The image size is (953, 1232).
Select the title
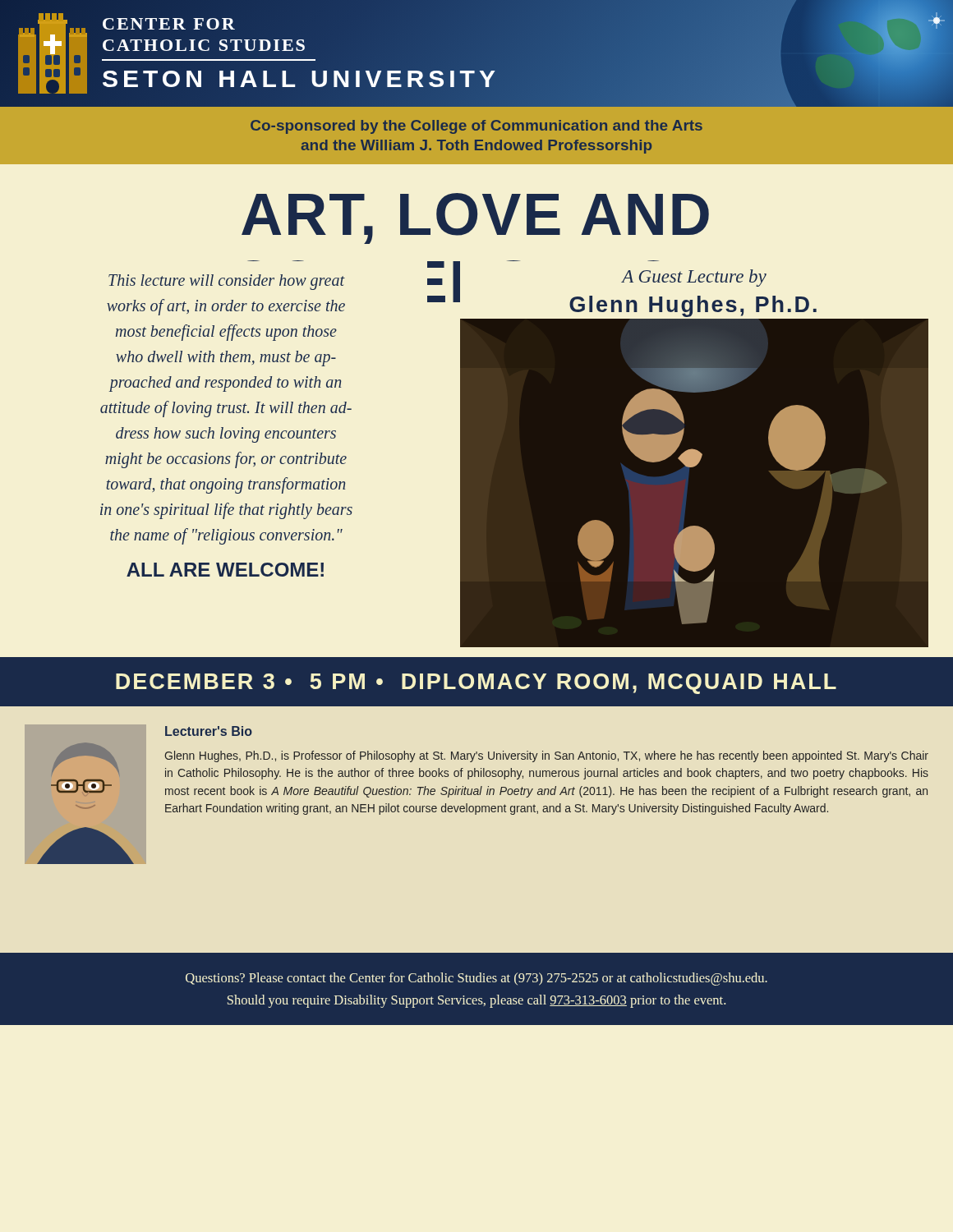[x=476, y=248]
